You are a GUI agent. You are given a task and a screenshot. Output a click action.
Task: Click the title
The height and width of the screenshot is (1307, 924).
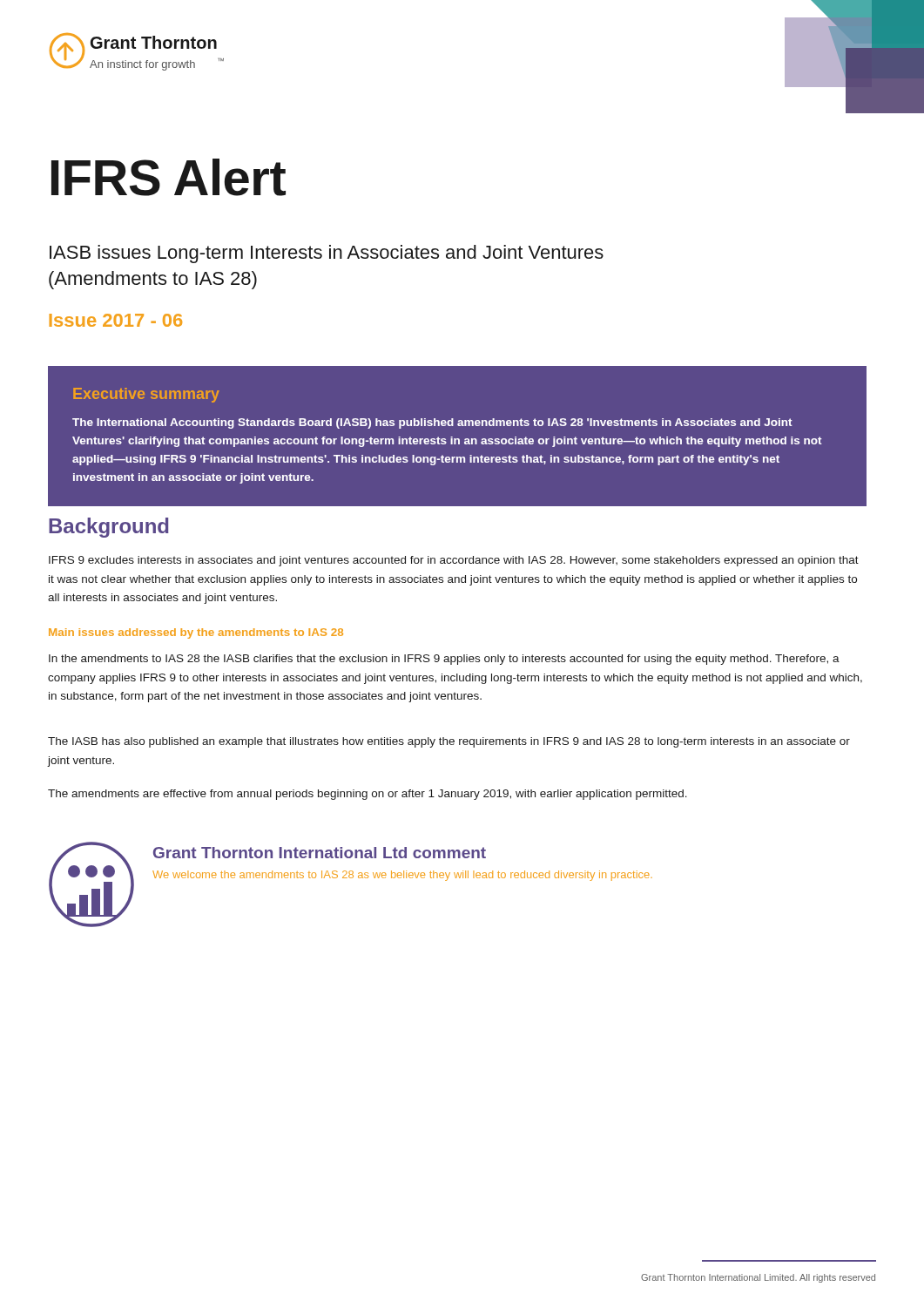coord(167,177)
